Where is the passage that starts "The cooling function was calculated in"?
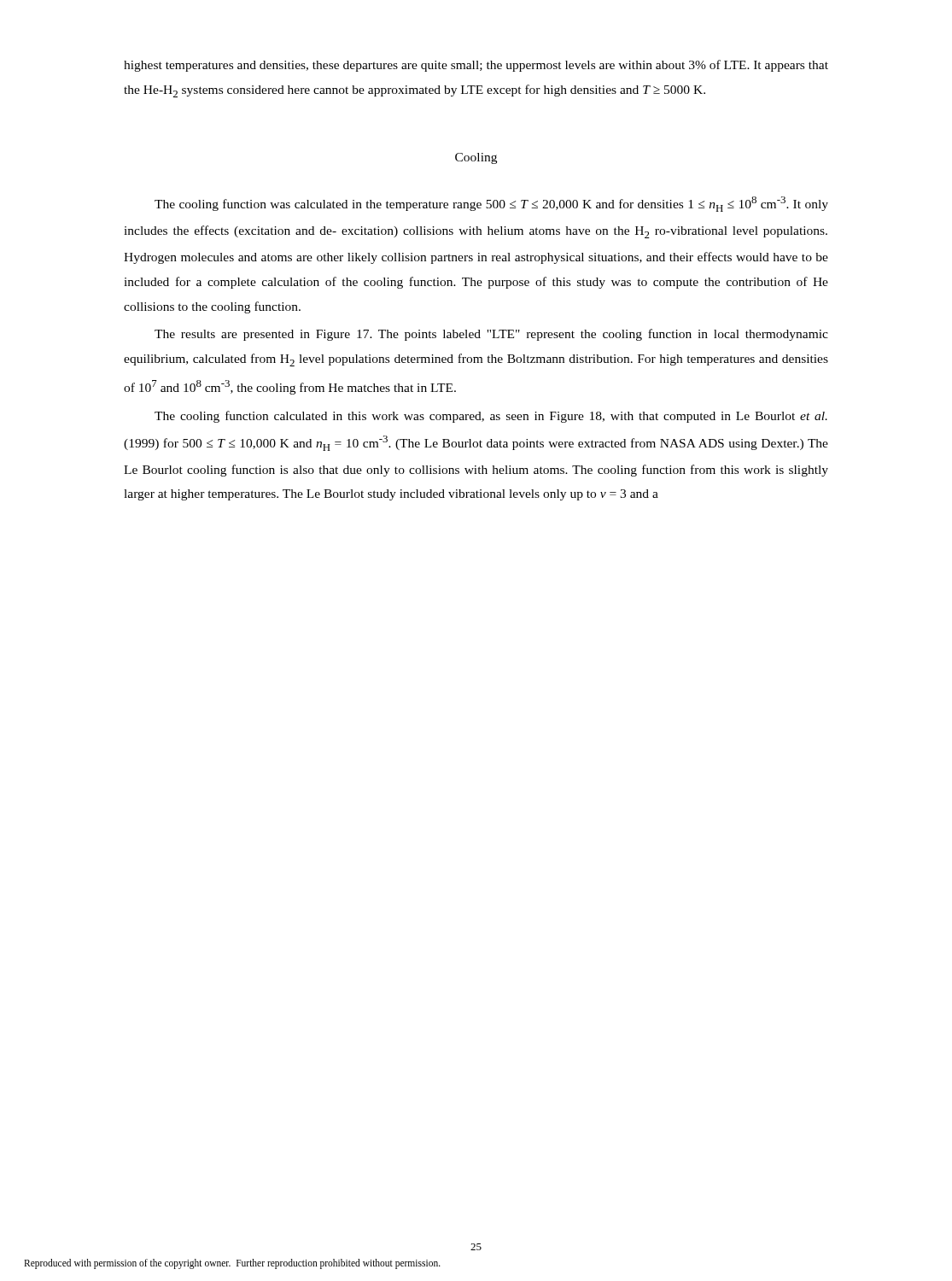This screenshot has width=952, height=1281. point(476,253)
